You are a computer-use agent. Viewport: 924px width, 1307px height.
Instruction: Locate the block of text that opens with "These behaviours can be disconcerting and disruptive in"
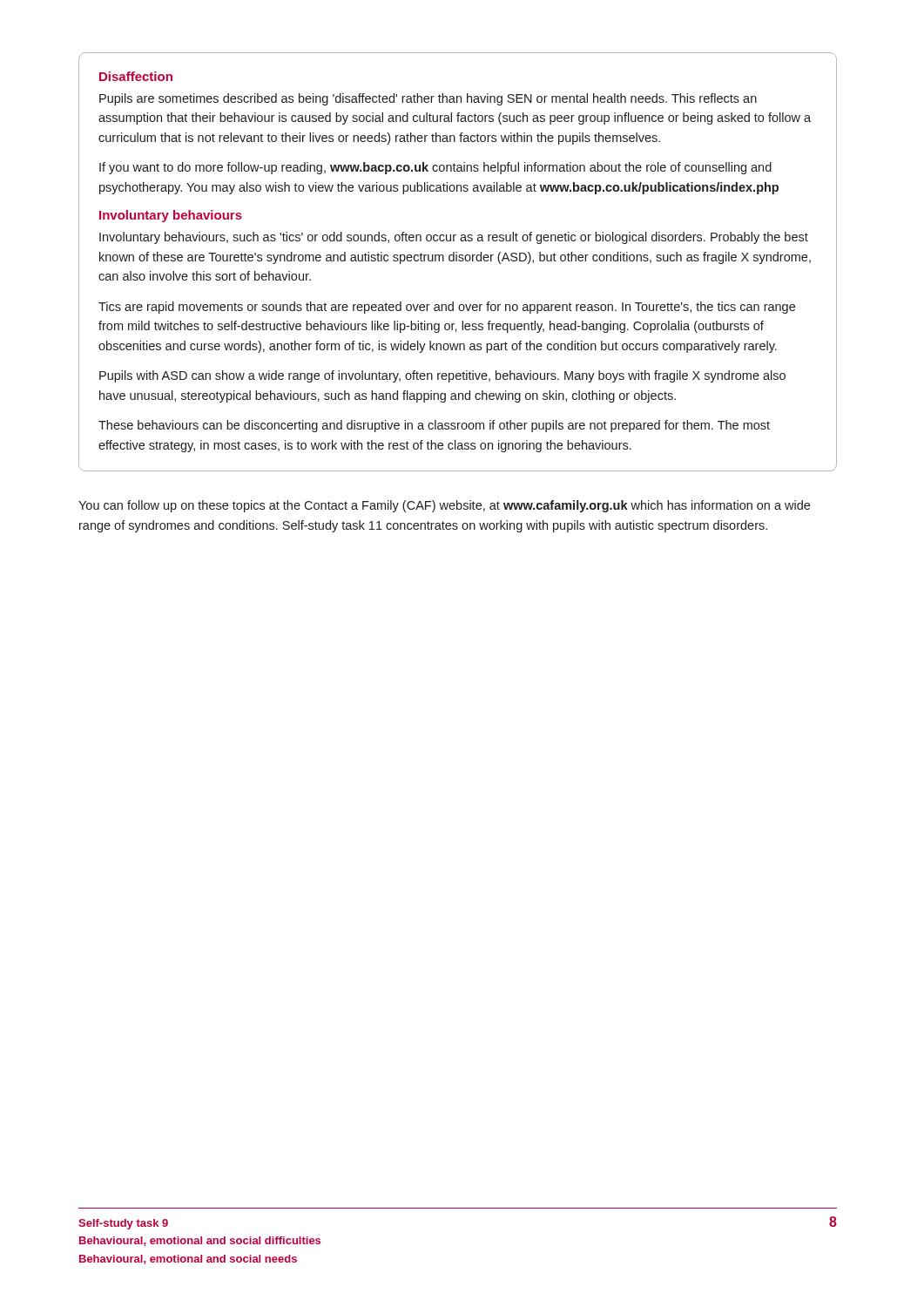(x=434, y=435)
